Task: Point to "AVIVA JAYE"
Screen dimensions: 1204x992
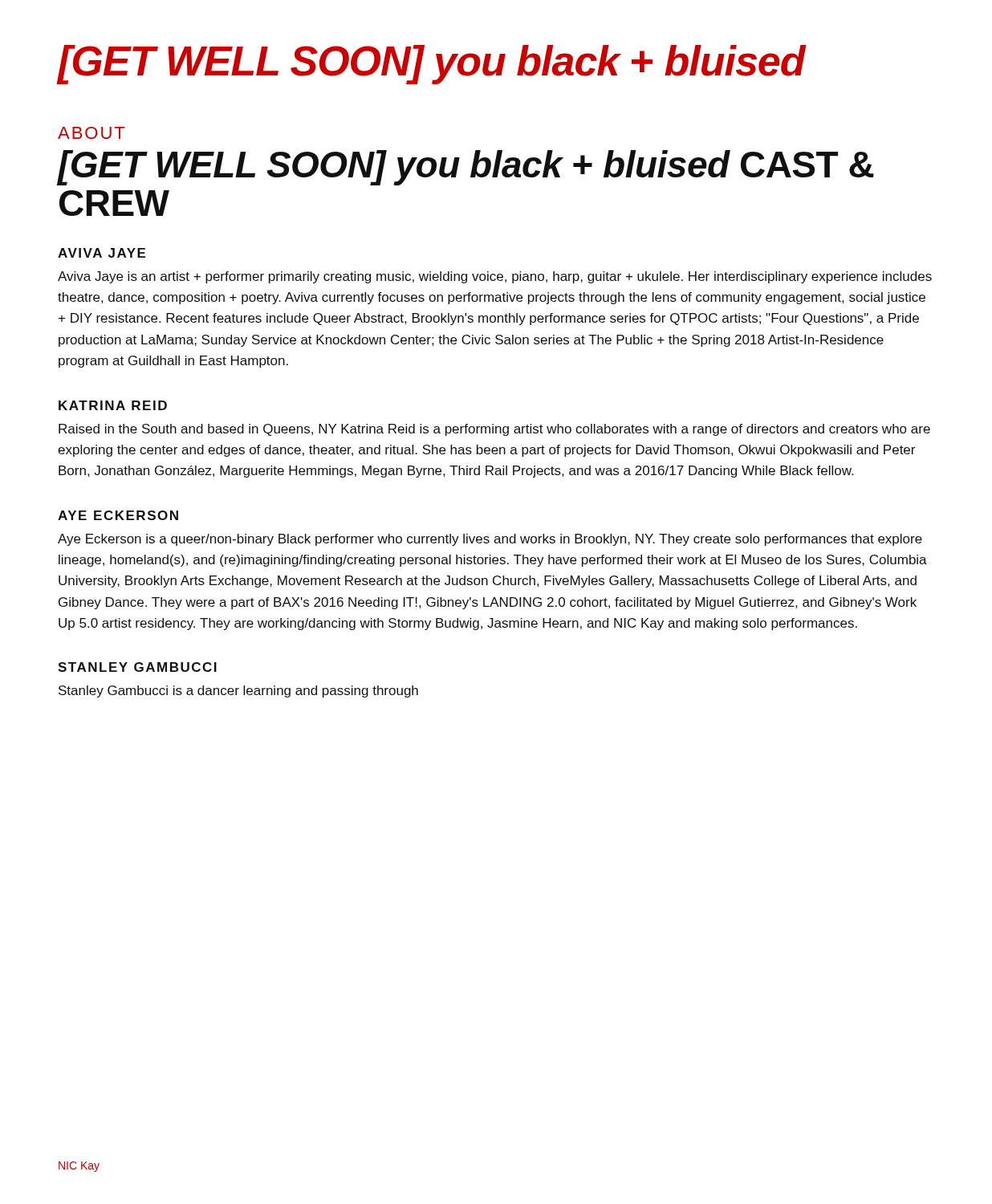Action: (x=102, y=253)
